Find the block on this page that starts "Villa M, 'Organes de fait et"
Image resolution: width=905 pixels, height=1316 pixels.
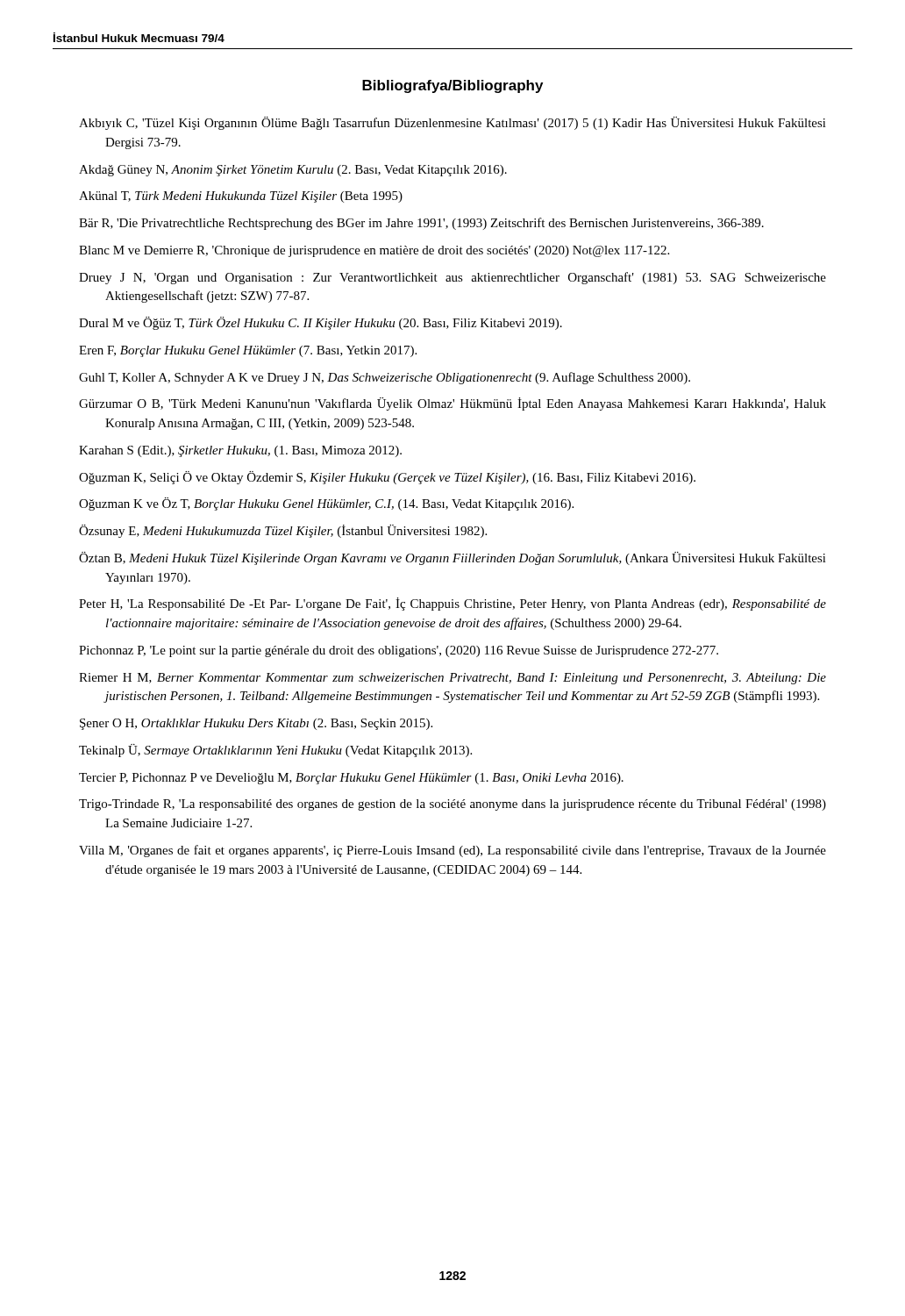click(452, 859)
